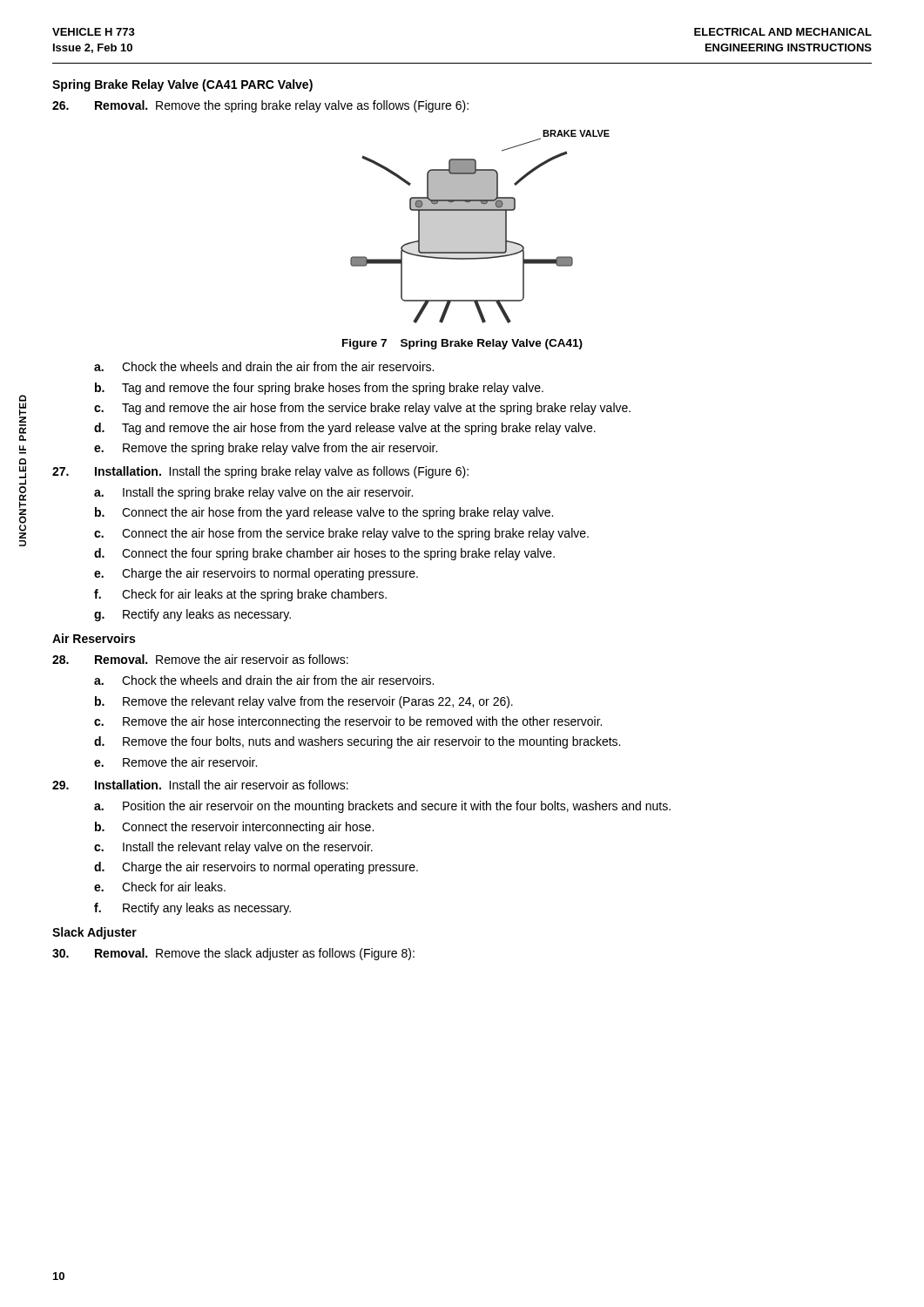Viewport: 924px width, 1307px height.
Task: Select the caption that reads "Figure 7 Spring Brake Relay Valve (CA41)"
Action: click(462, 343)
